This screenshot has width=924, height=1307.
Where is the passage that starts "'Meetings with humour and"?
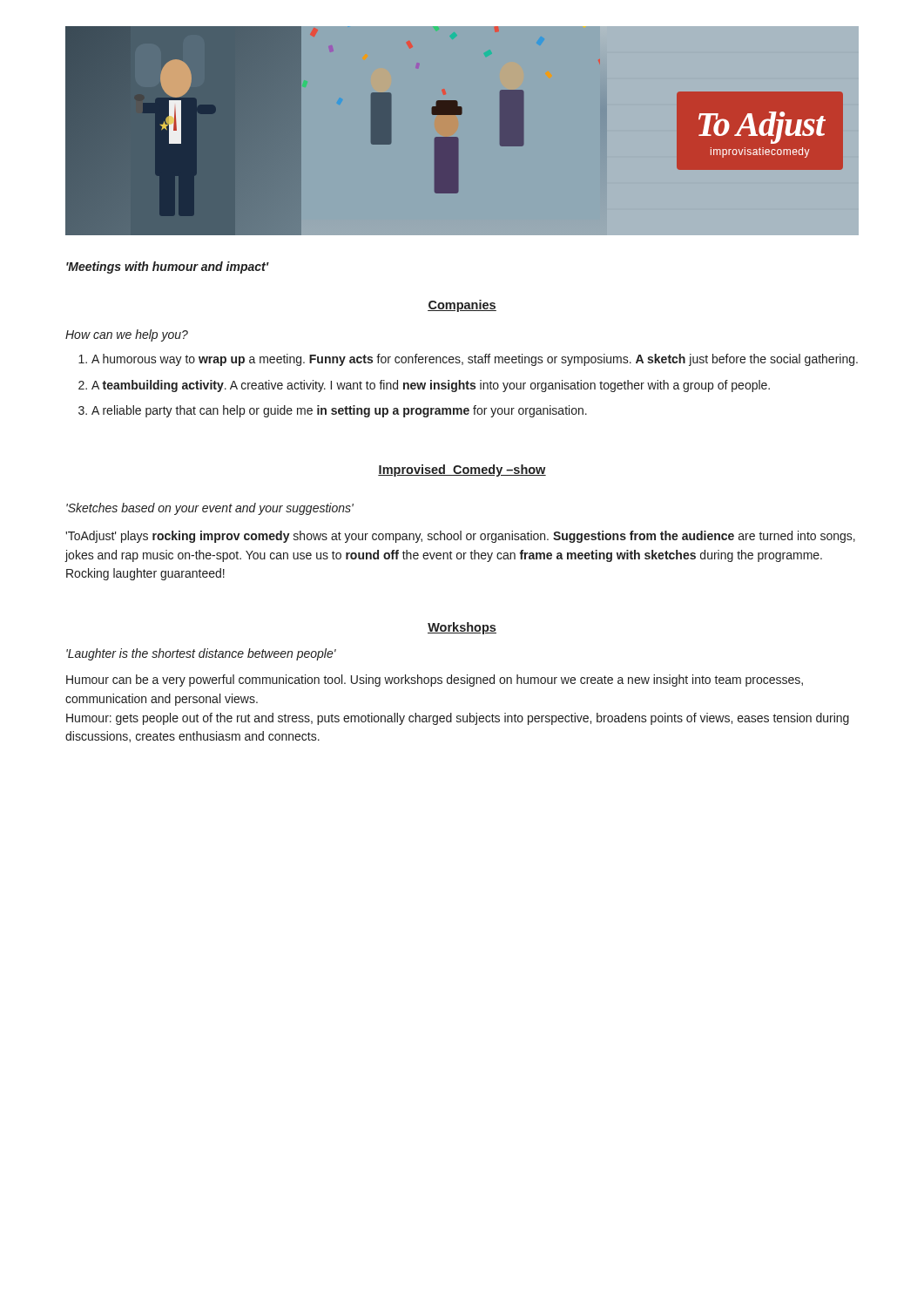pyautogui.click(x=167, y=267)
